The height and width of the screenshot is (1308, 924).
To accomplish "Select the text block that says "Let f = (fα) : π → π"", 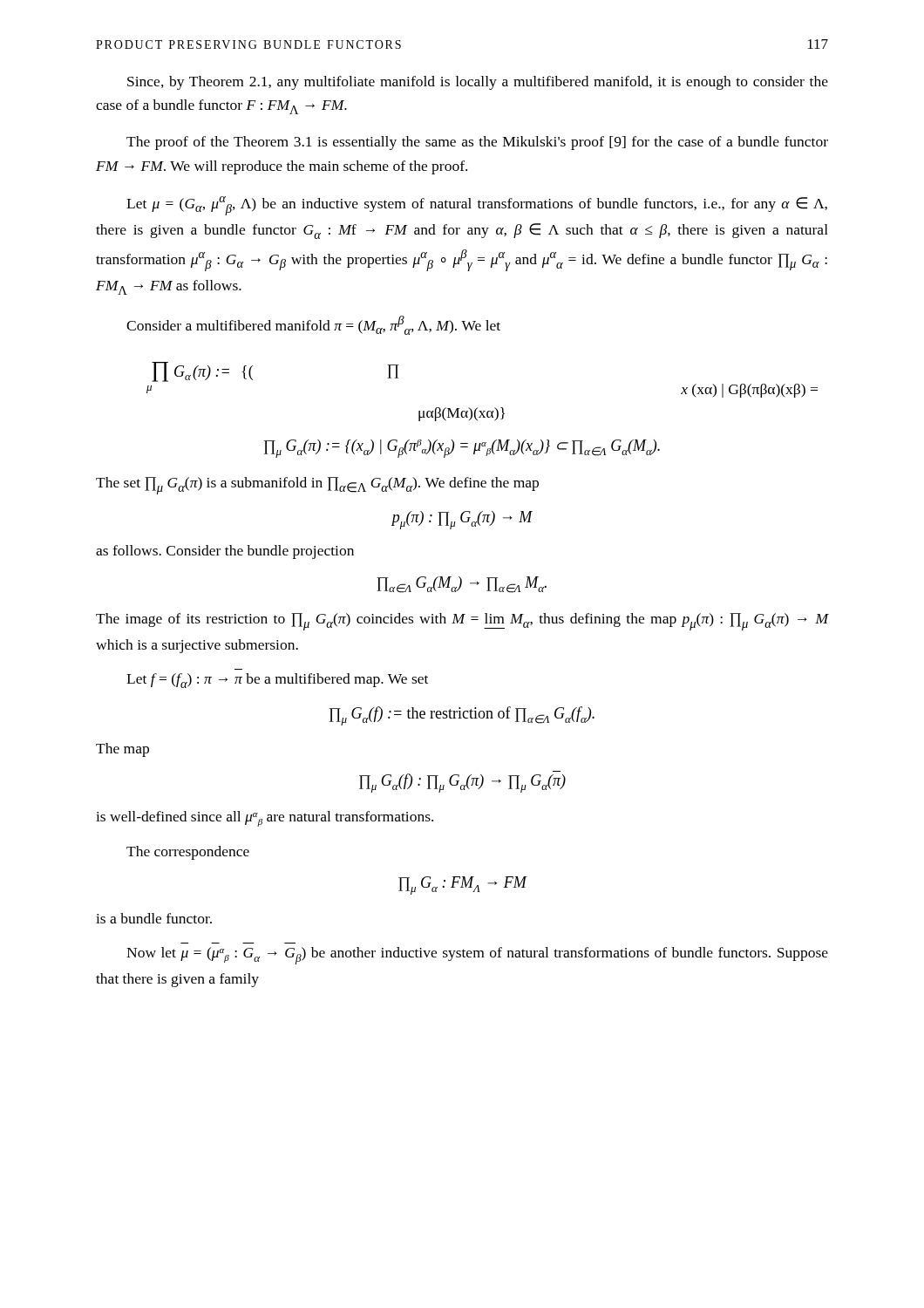I will click(x=277, y=681).
